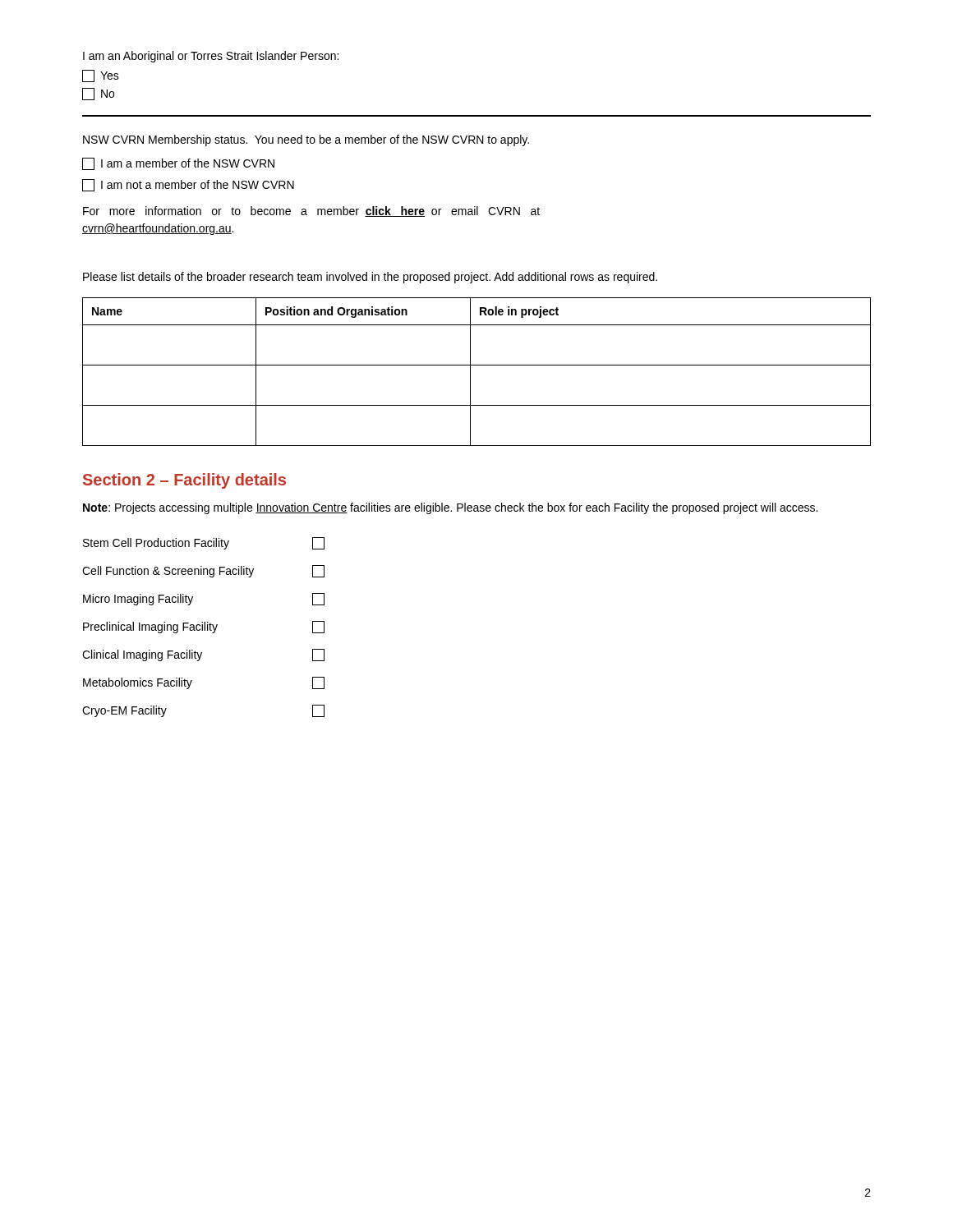The height and width of the screenshot is (1232, 953).
Task: Select the text block containing "Note: Projects accessing multiple Innovation Centre"
Action: (x=450, y=508)
